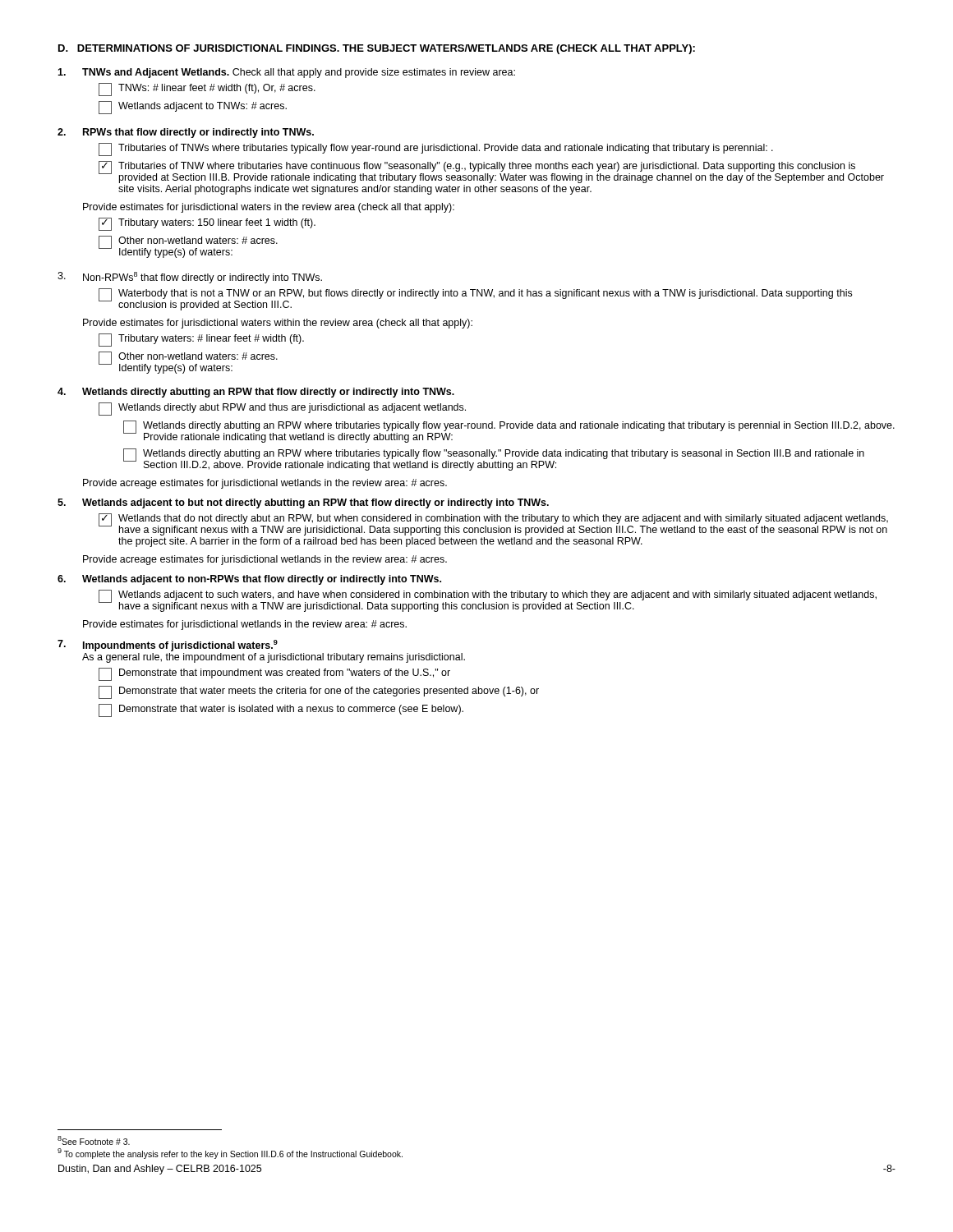Click on the list item with the text "4. Wetlands directly abutting an RPW that"
The height and width of the screenshot is (1232, 953).
coord(476,437)
